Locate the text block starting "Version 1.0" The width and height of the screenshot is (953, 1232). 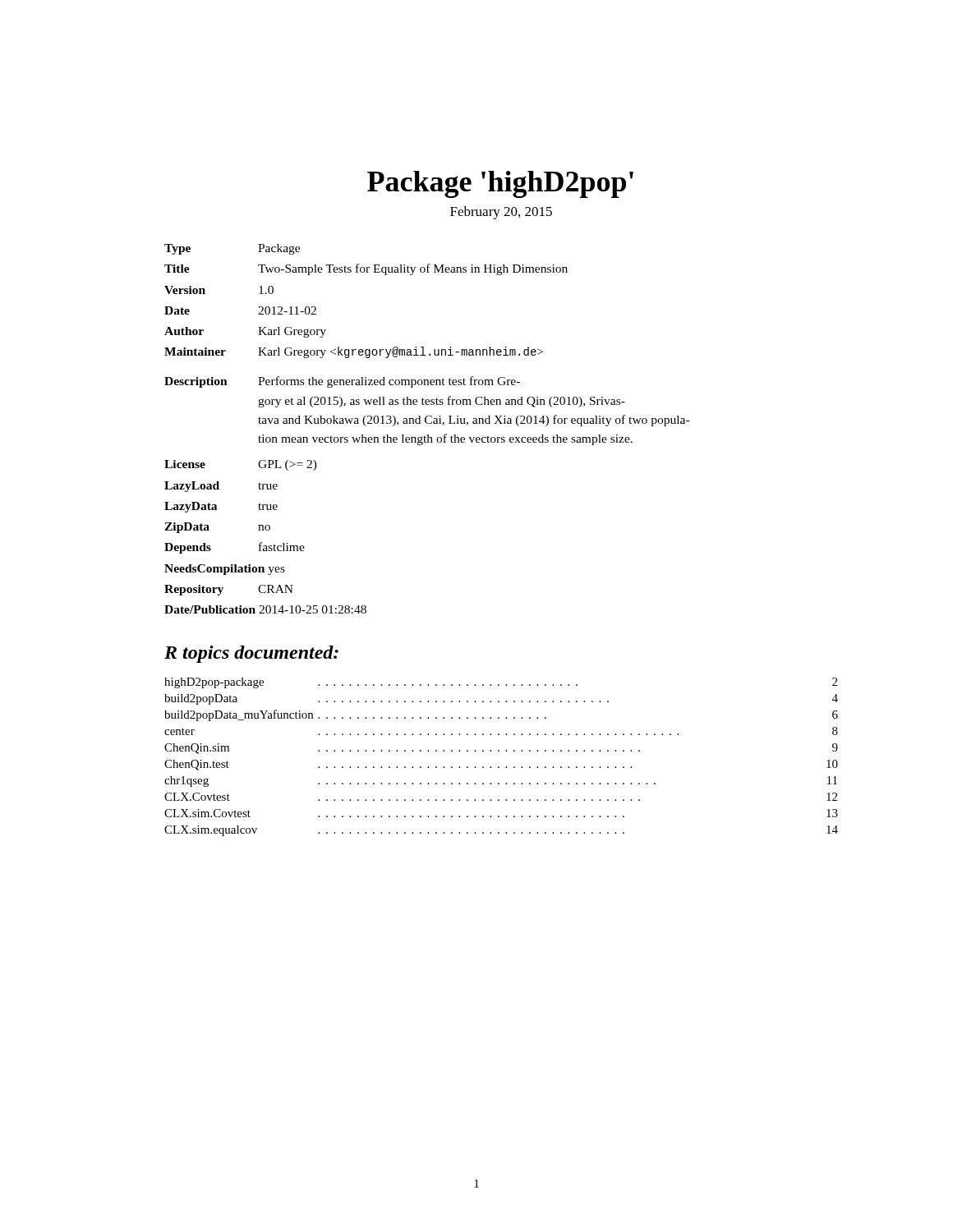[176, 290]
